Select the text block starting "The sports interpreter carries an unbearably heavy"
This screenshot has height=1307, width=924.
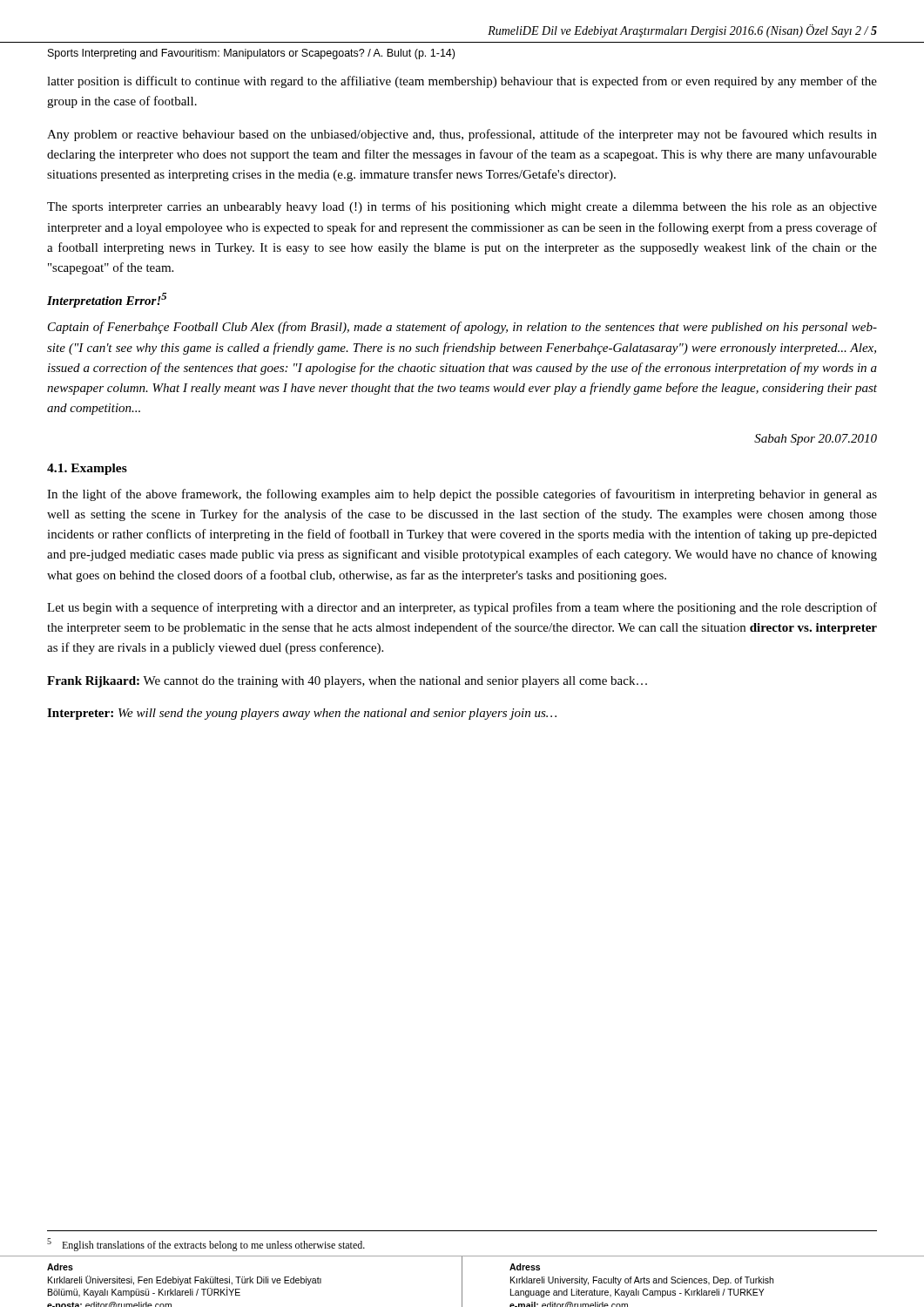pos(462,237)
